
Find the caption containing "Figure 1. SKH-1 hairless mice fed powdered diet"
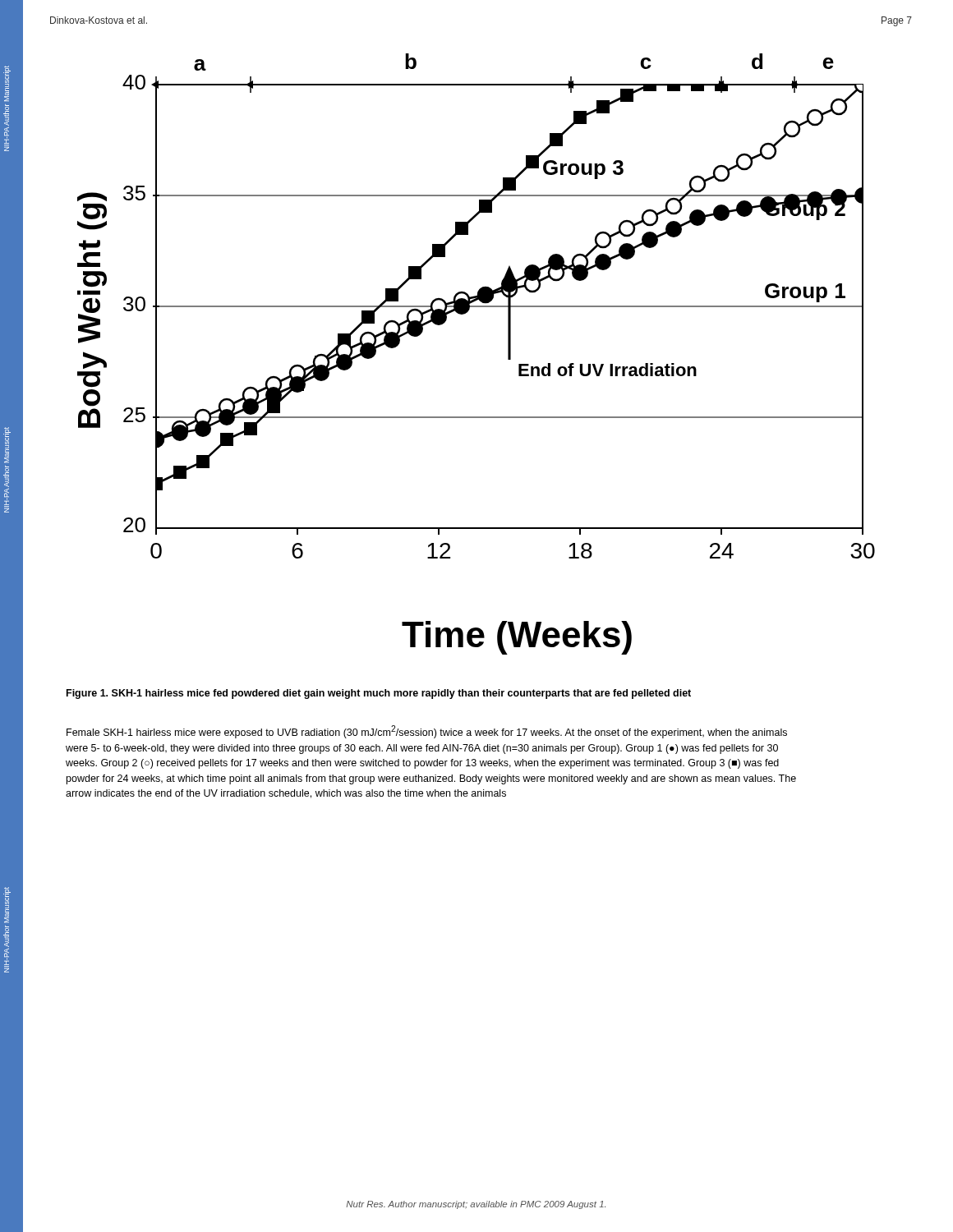pyautogui.click(x=378, y=693)
